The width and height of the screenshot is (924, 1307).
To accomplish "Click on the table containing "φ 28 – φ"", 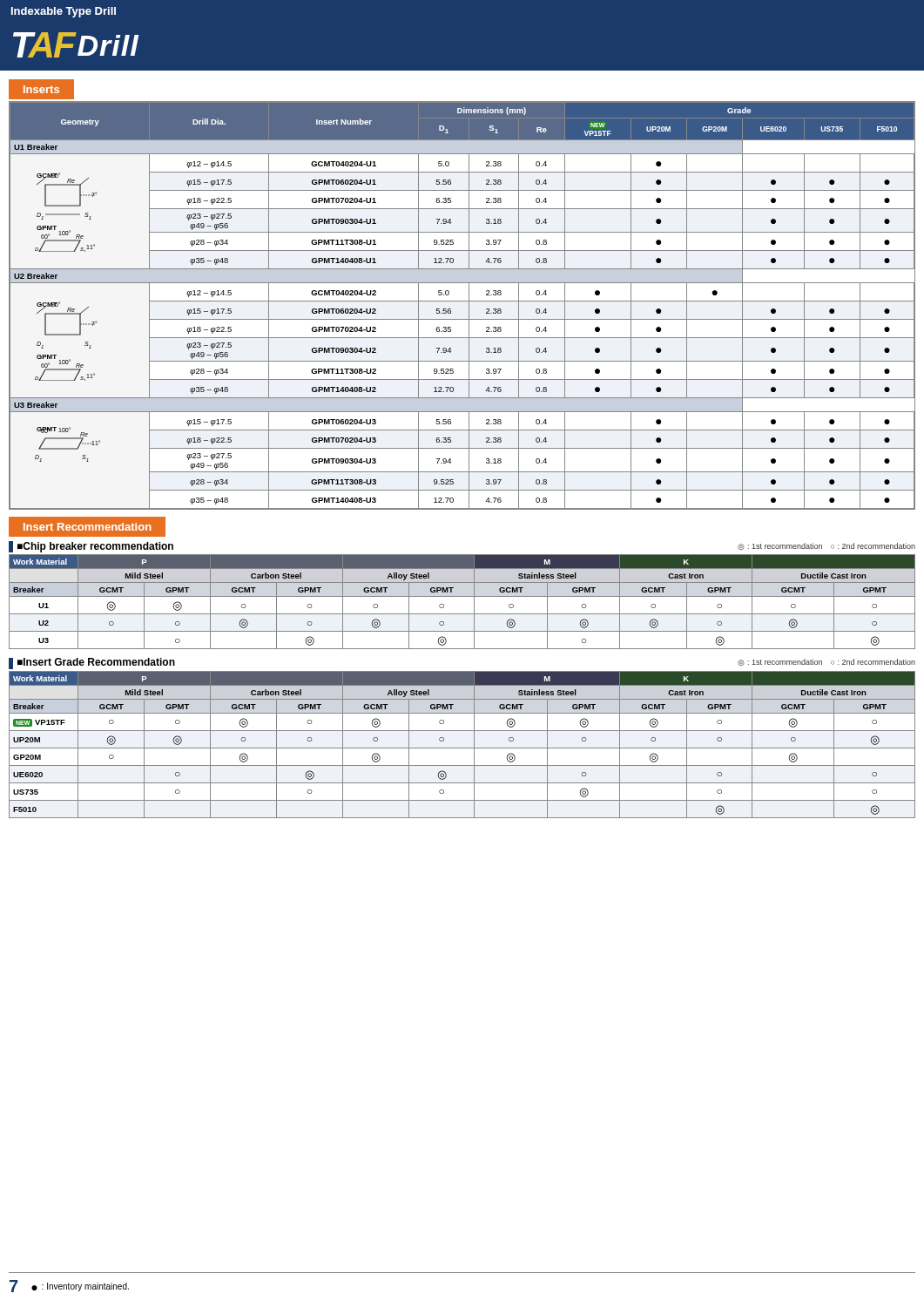I will click(x=462, y=305).
